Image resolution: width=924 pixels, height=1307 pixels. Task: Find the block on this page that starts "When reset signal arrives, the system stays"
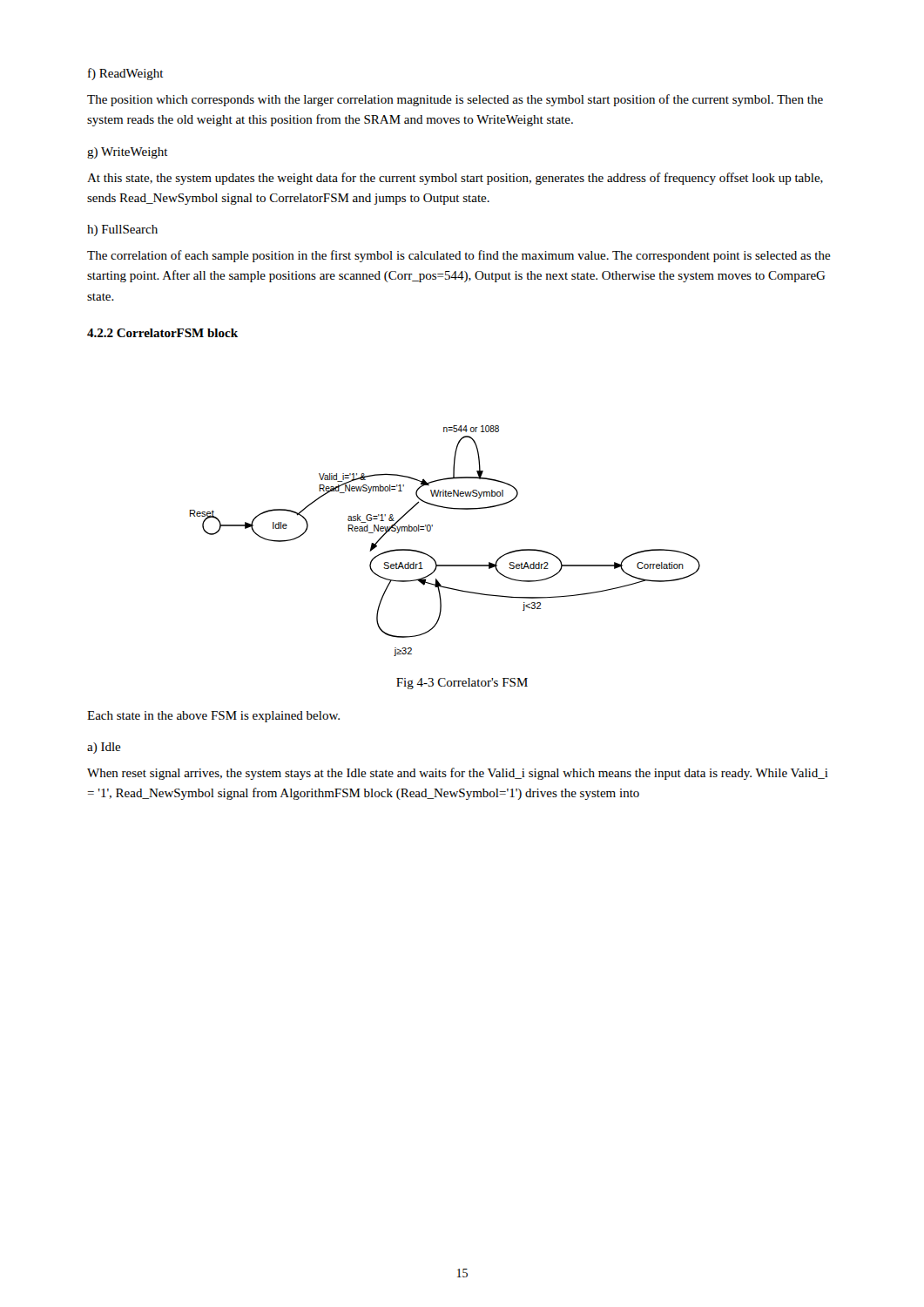pyautogui.click(x=458, y=783)
